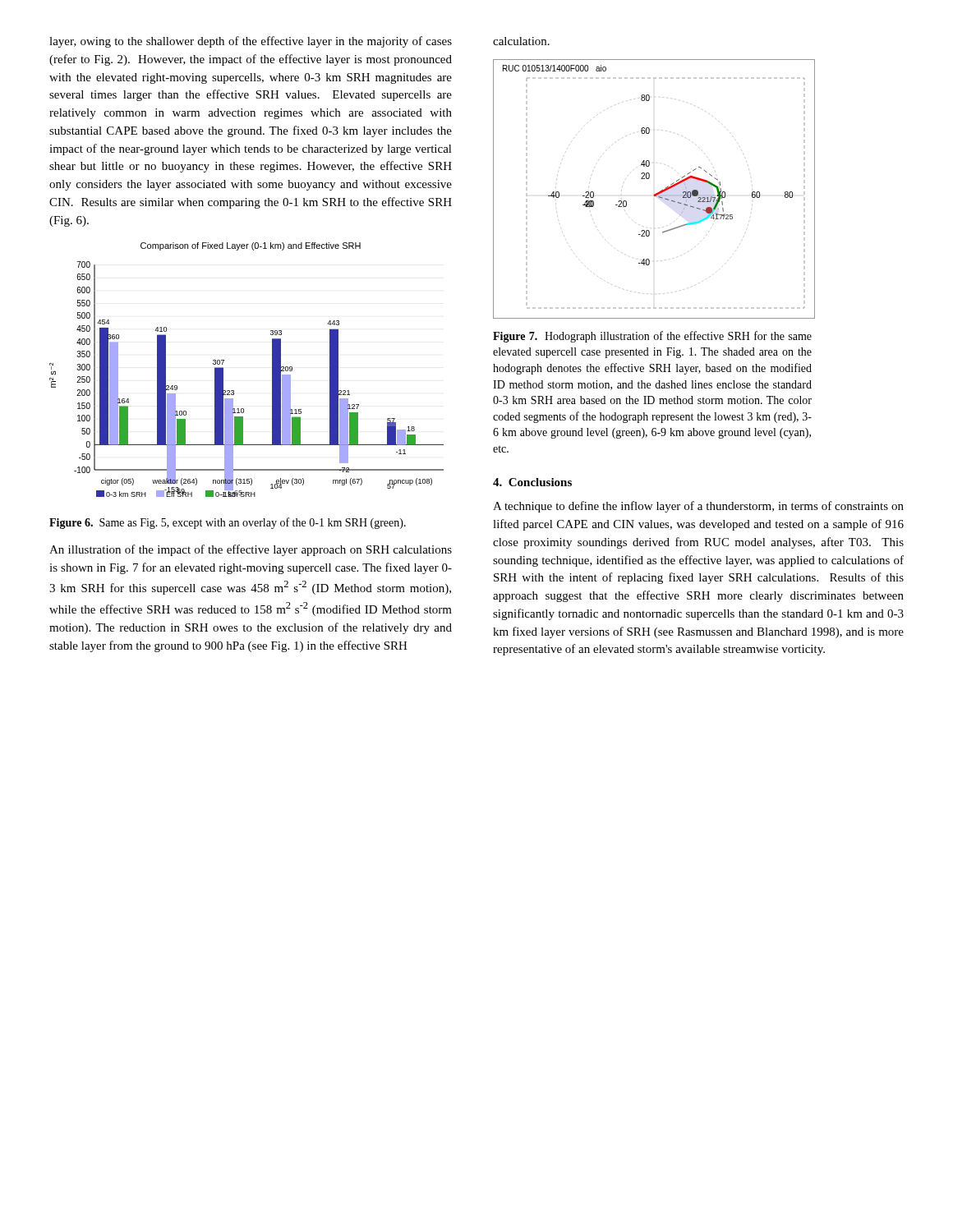Navigate to the region starting "Figure 7. Hodograph illustration"
The image size is (953, 1232).
[x=652, y=393]
